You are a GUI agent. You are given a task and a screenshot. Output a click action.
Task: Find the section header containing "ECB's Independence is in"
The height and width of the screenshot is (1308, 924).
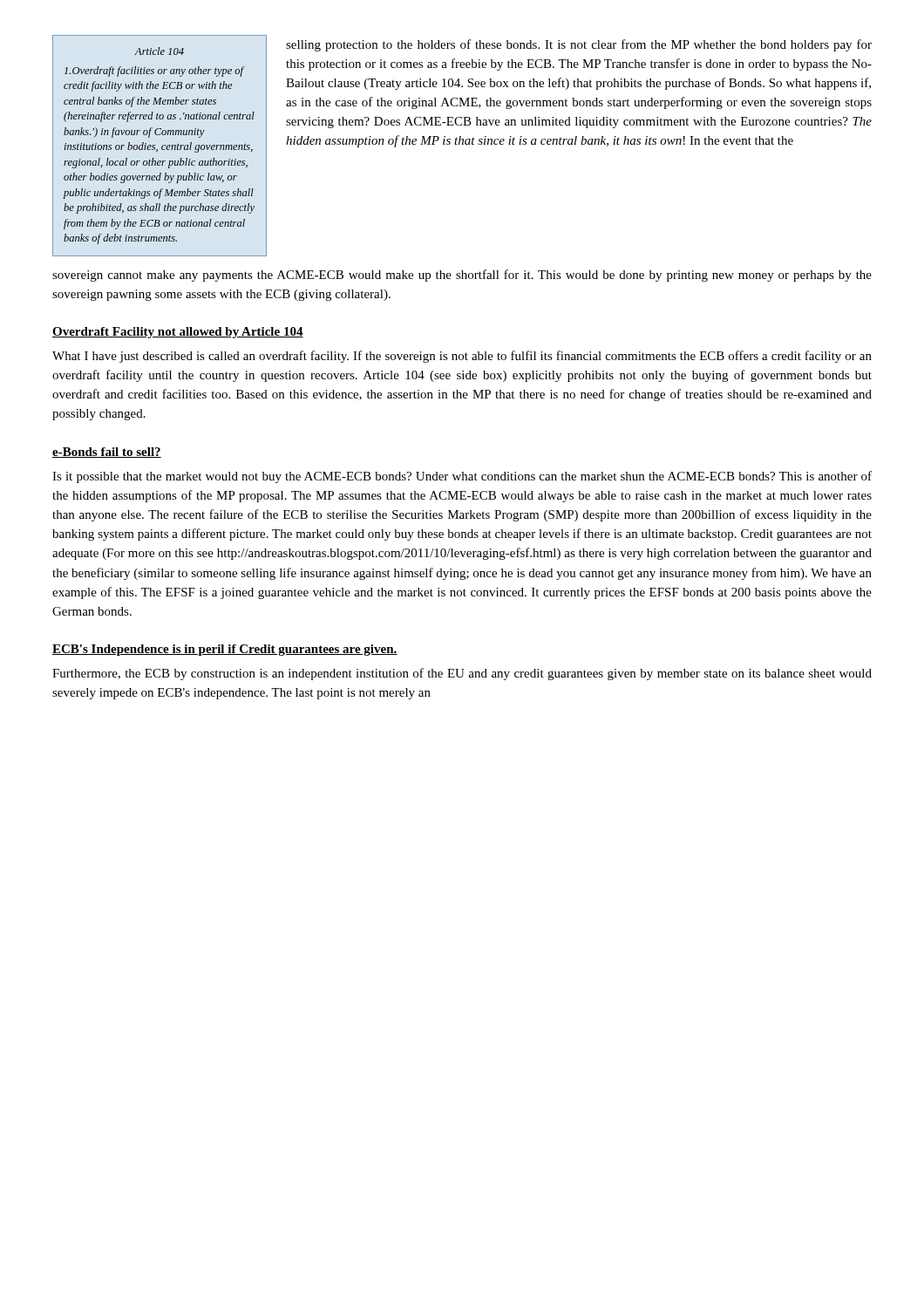(225, 648)
